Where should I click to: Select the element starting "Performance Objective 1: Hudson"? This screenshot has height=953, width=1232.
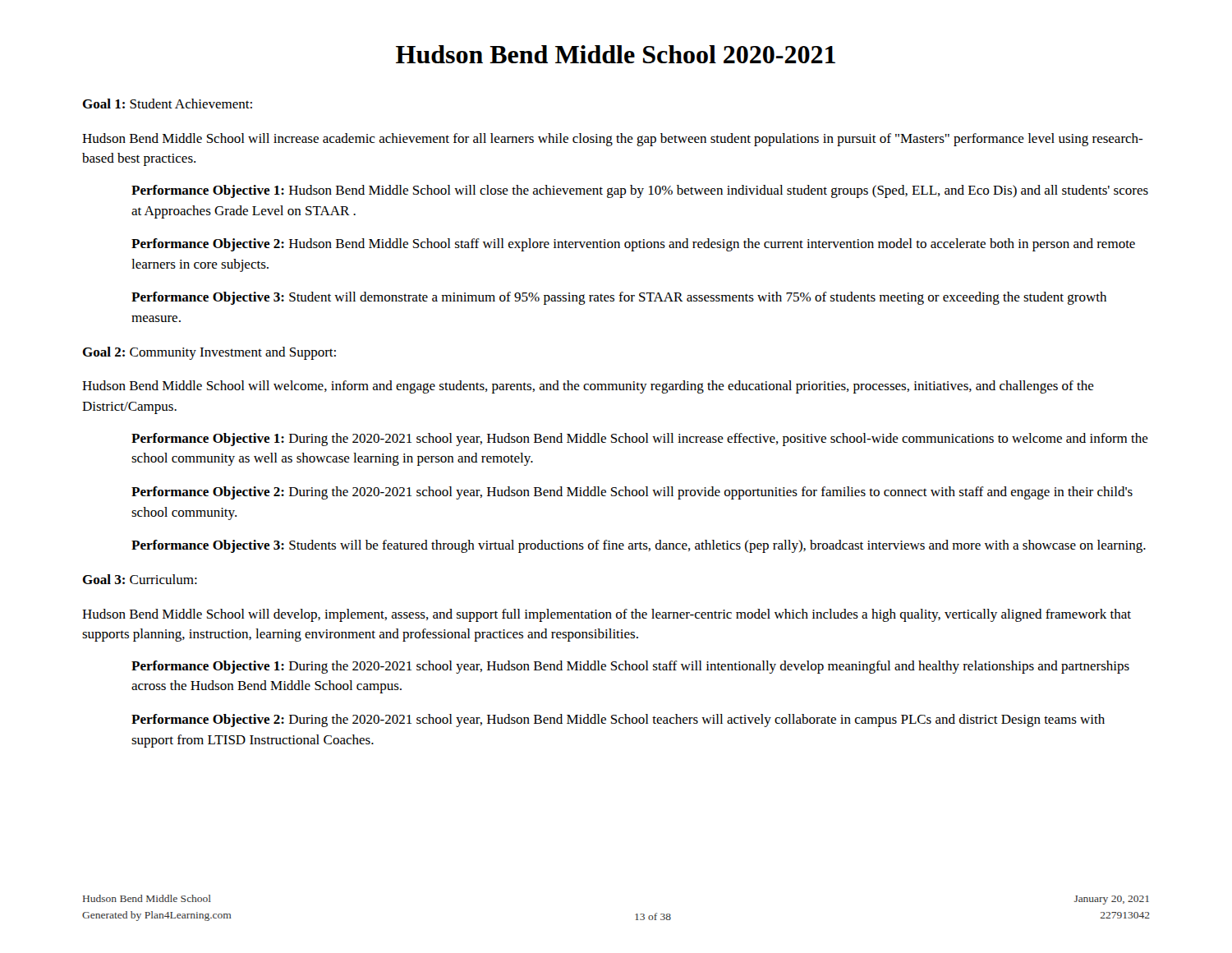[640, 200]
